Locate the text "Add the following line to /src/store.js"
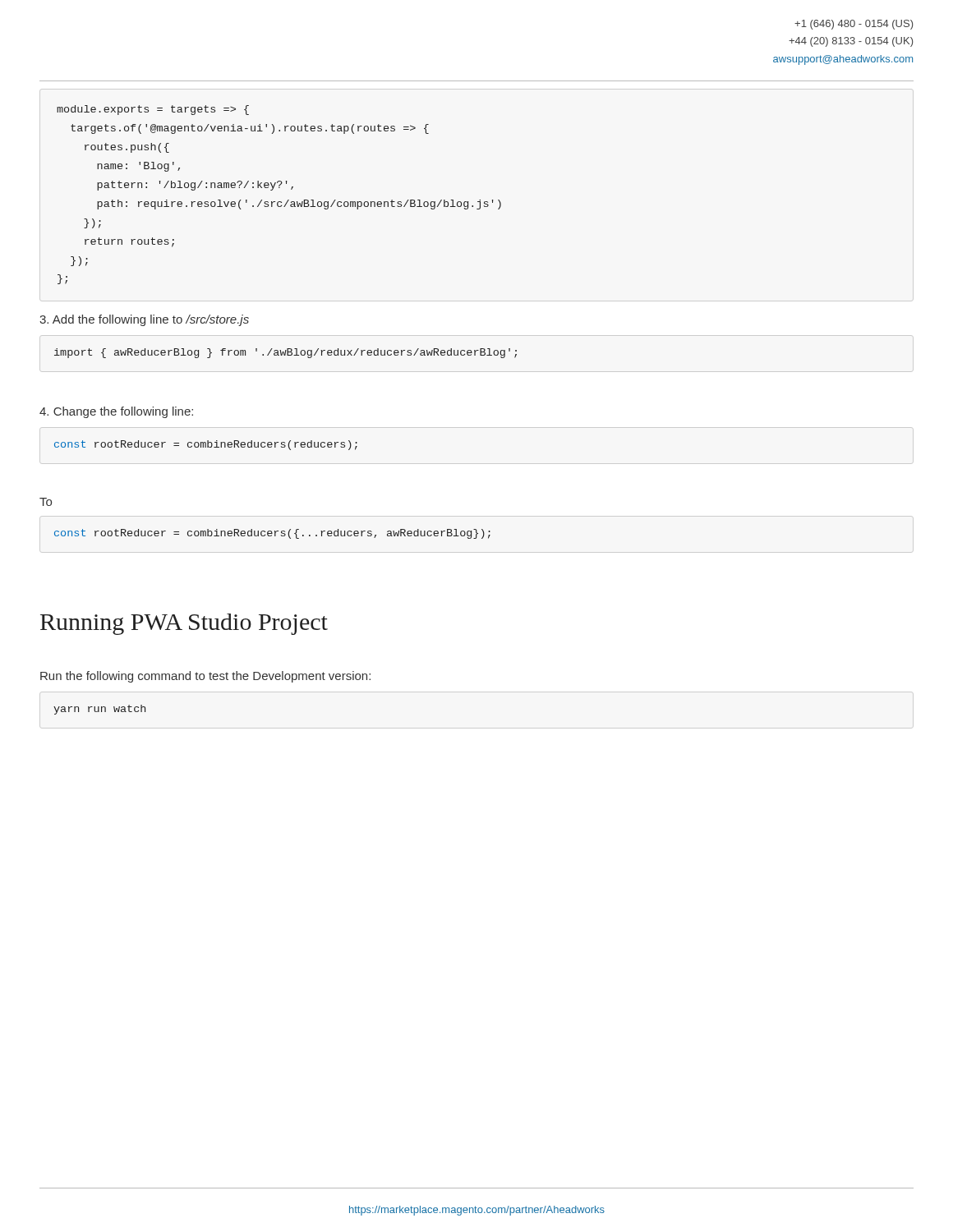Image resolution: width=953 pixels, height=1232 pixels. tap(144, 319)
